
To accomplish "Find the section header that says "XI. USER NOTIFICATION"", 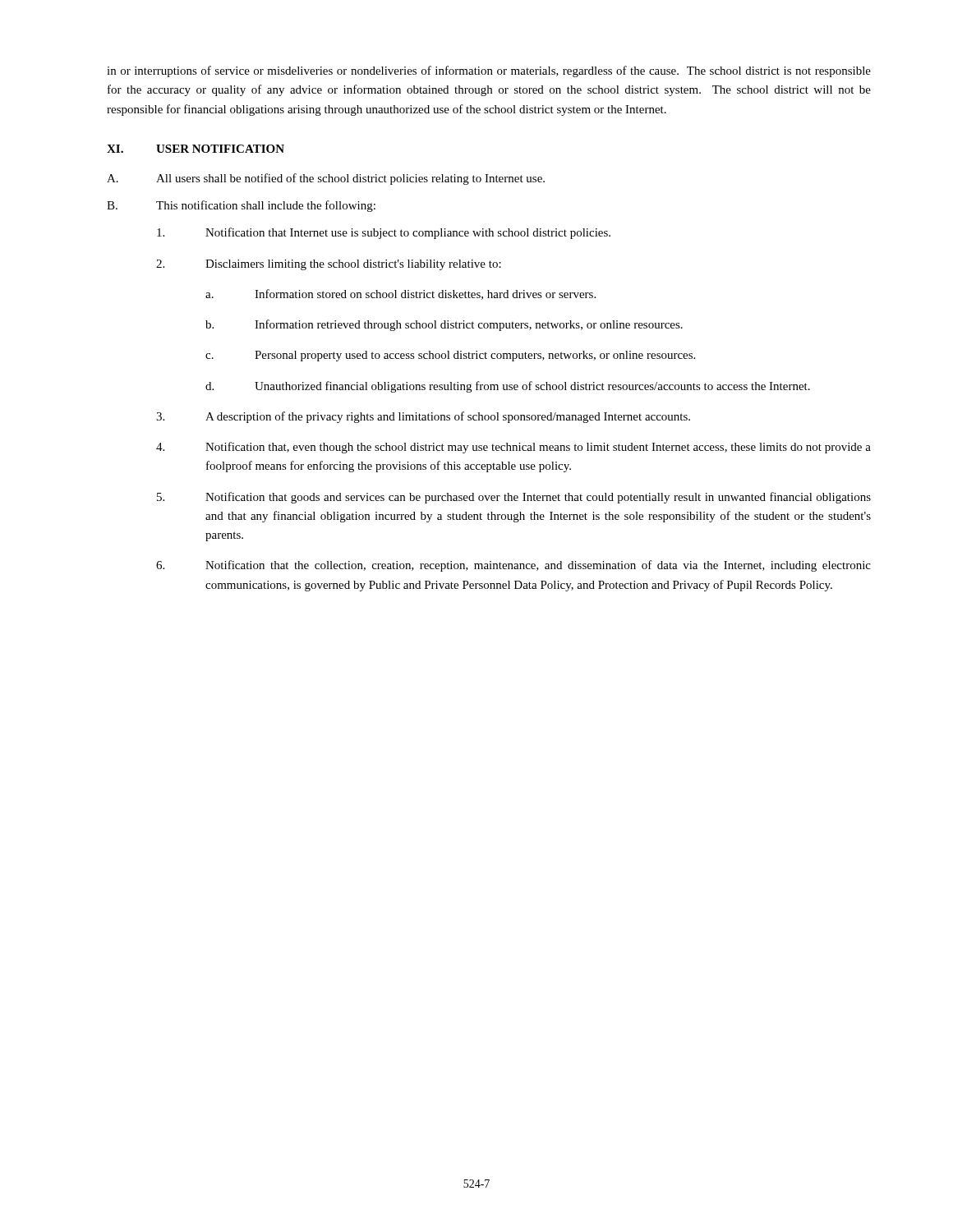I will click(x=196, y=149).
